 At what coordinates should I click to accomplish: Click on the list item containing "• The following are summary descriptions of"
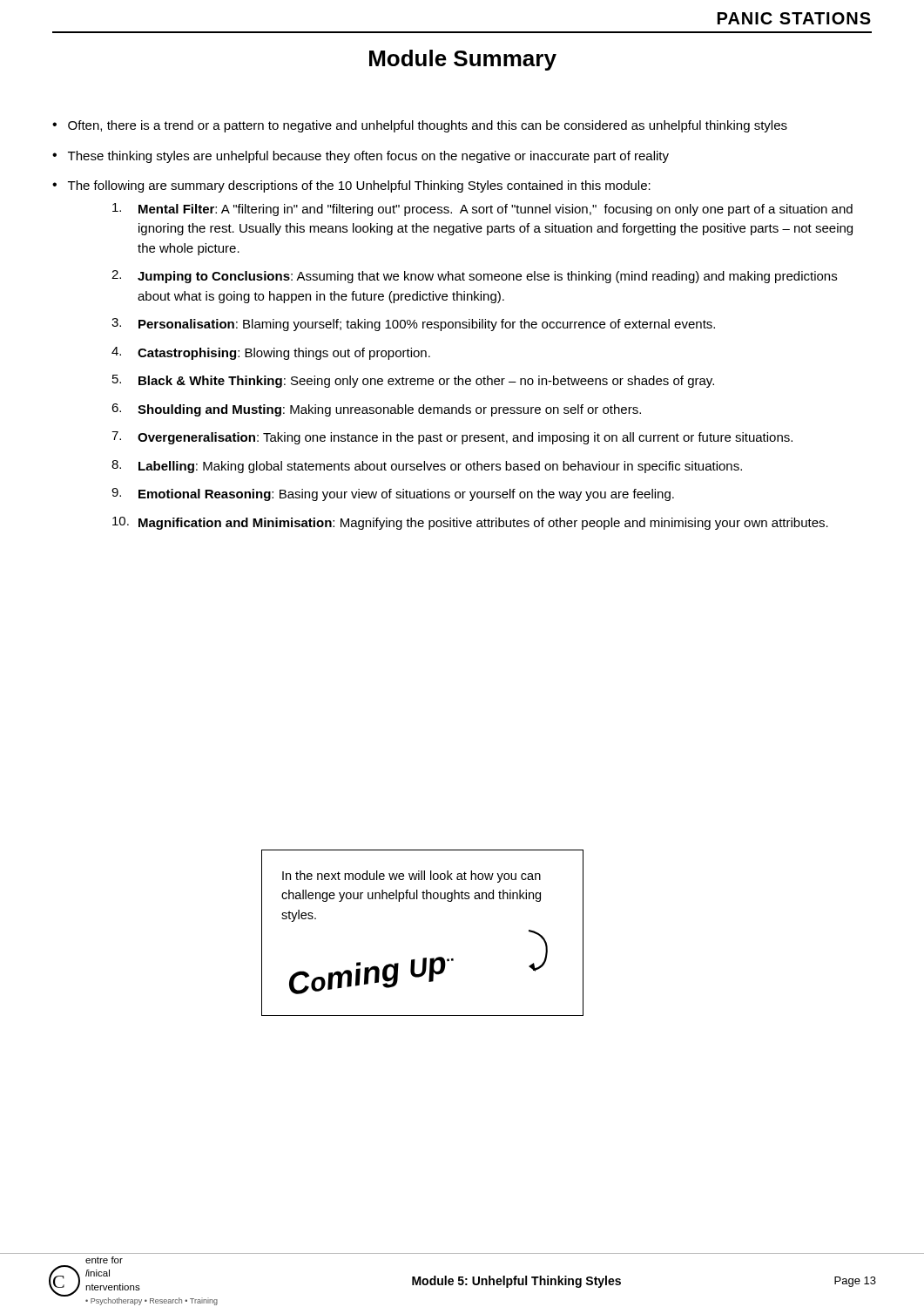point(352,186)
